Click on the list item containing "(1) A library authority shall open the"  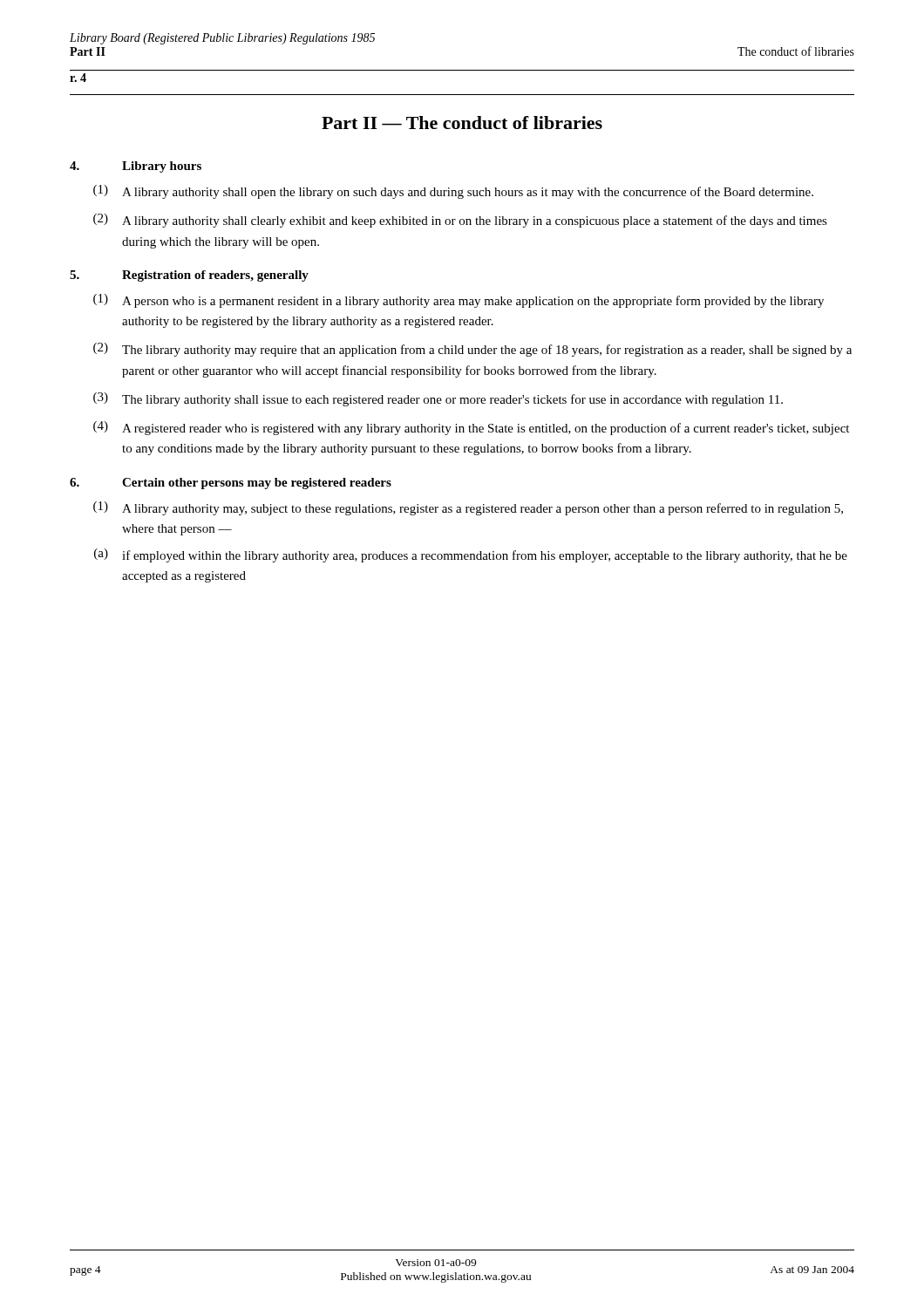[462, 192]
